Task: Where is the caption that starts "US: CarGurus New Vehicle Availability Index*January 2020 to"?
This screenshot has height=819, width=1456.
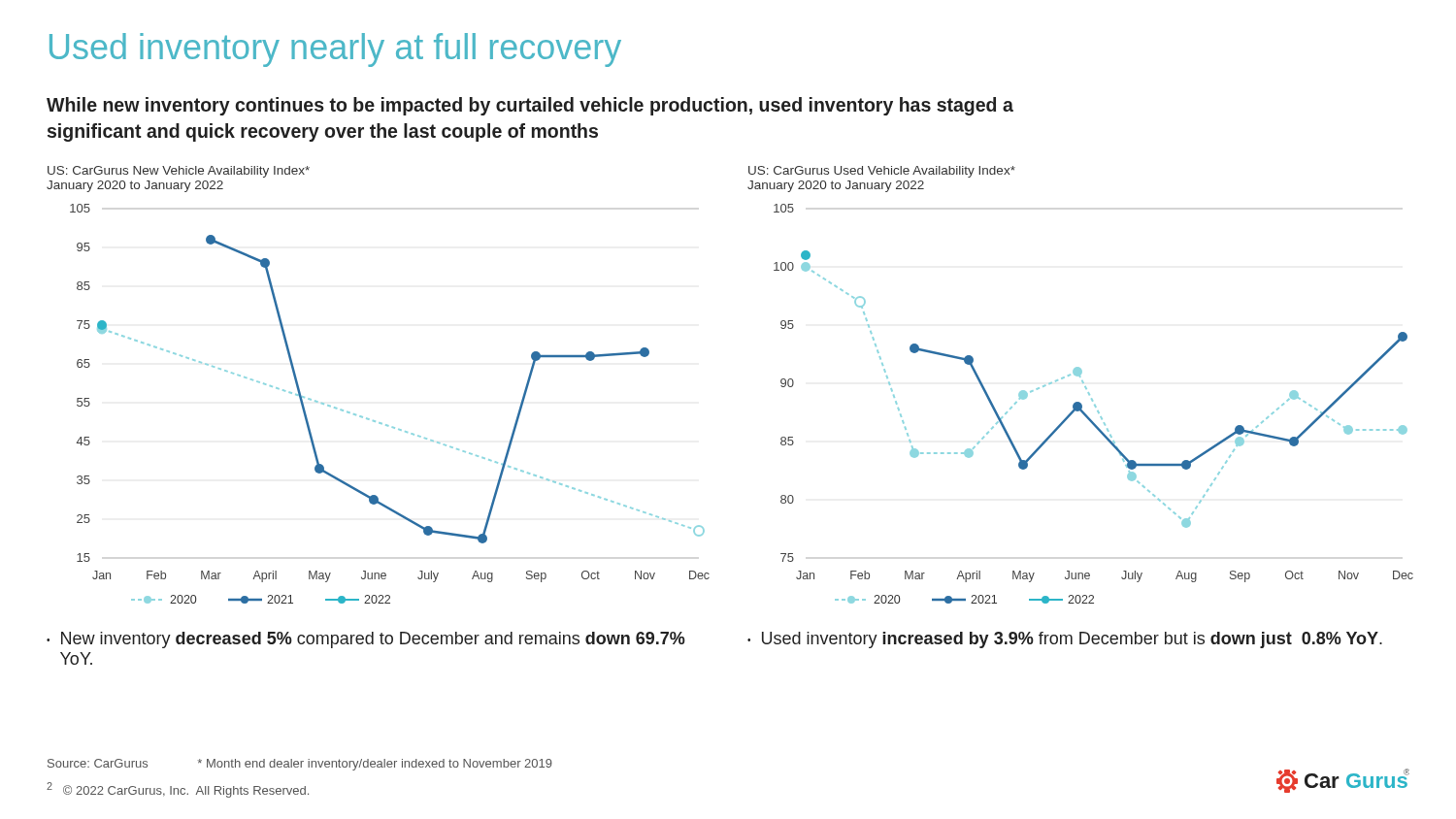Action: click(x=178, y=178)
